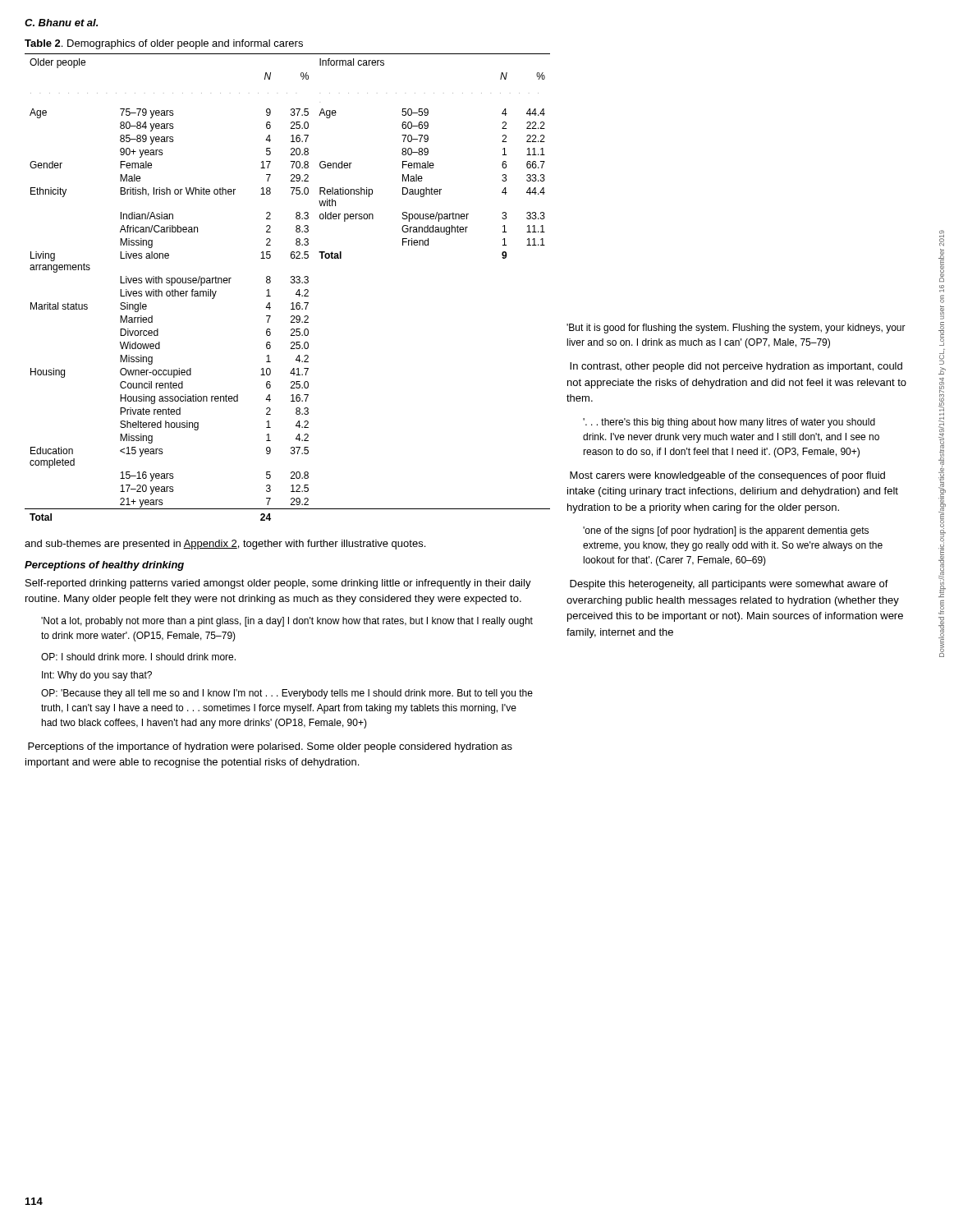Viewport: 954px width, 1232px height.
Task: Find the block on this page that starts "'one of the signs [of poor"
Action: pyautogui.click(x=733, y=545)
